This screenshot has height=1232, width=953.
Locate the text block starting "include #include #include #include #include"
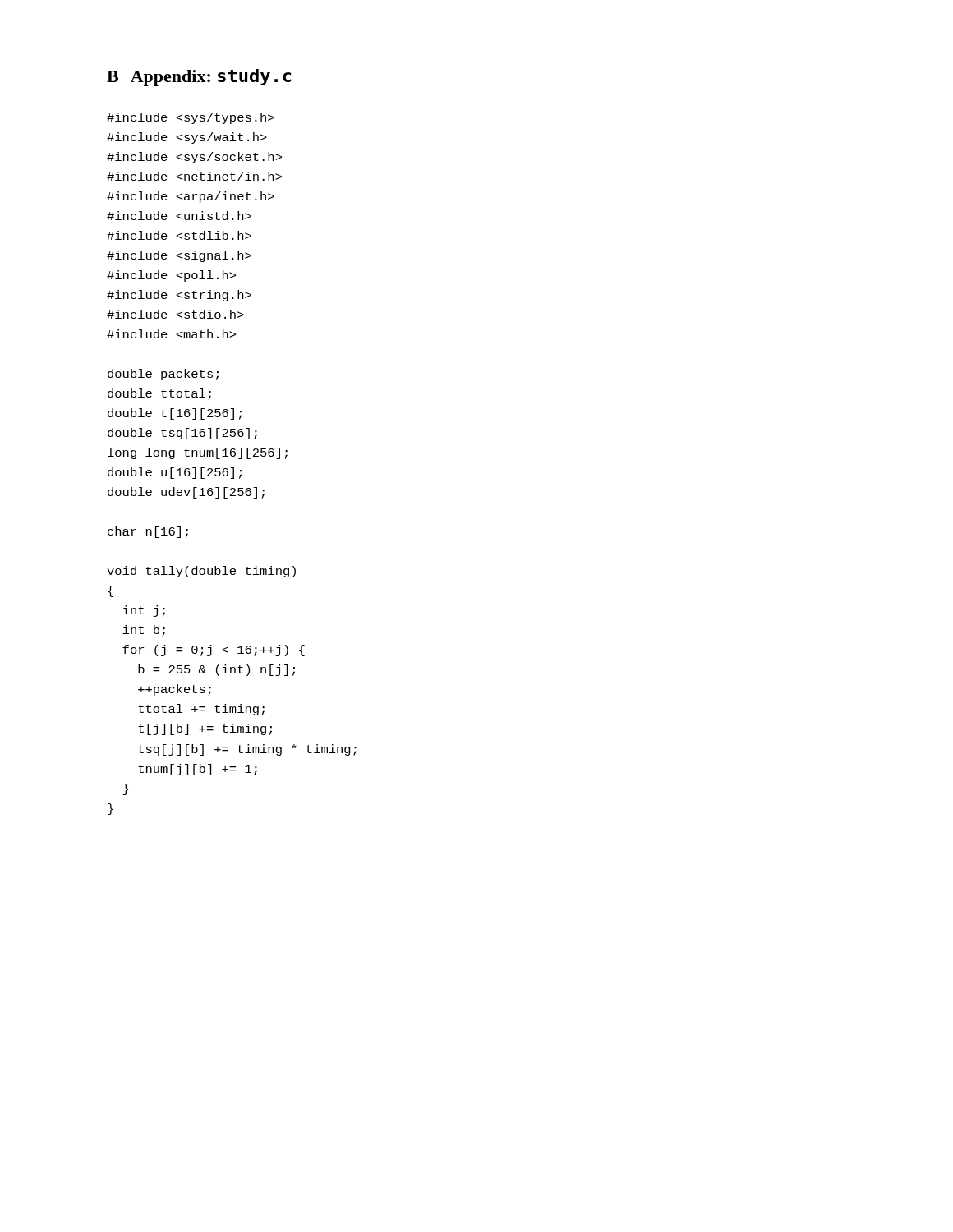(x=191, y=118)
